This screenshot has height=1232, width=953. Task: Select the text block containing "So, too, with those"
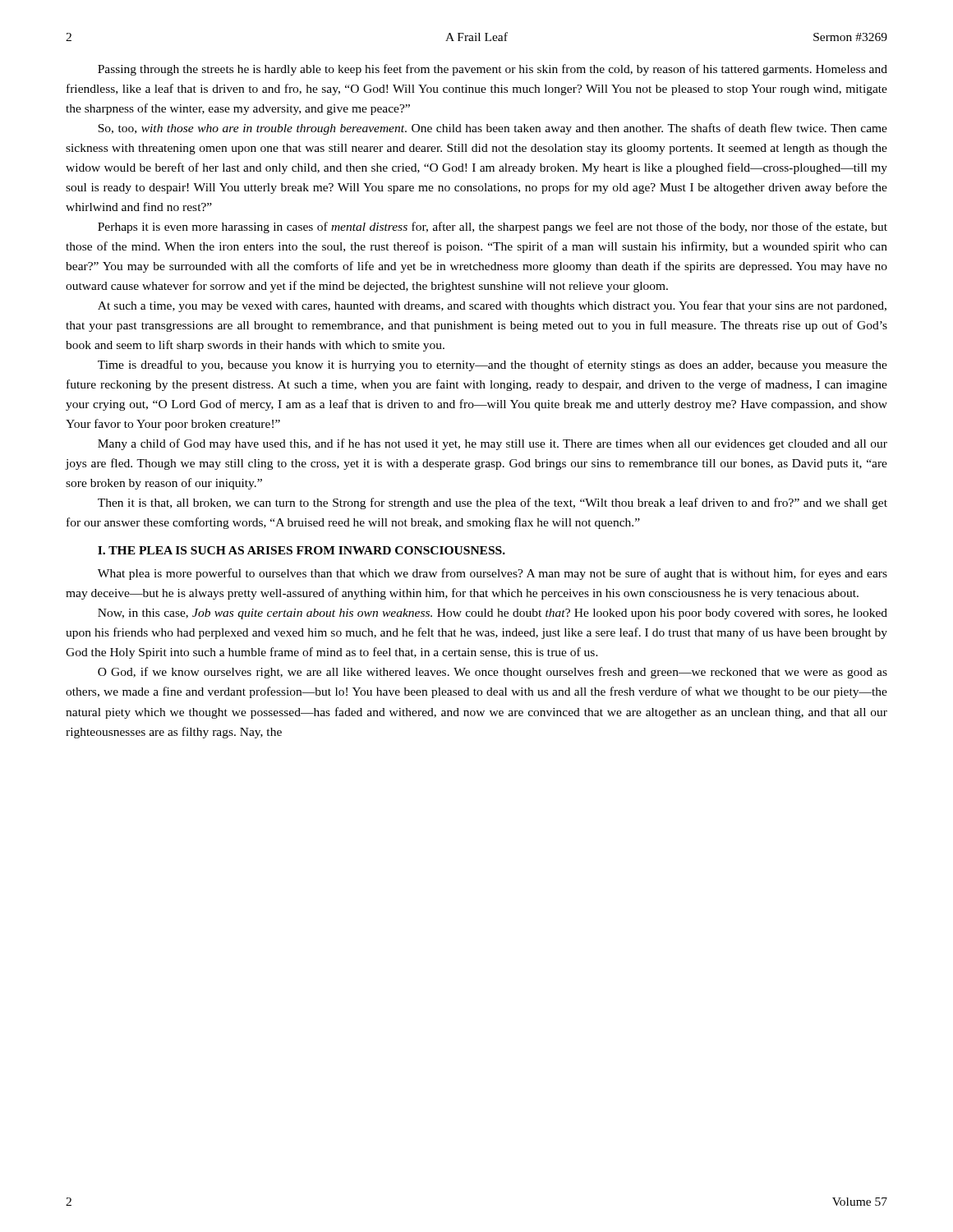coord(476,168)
